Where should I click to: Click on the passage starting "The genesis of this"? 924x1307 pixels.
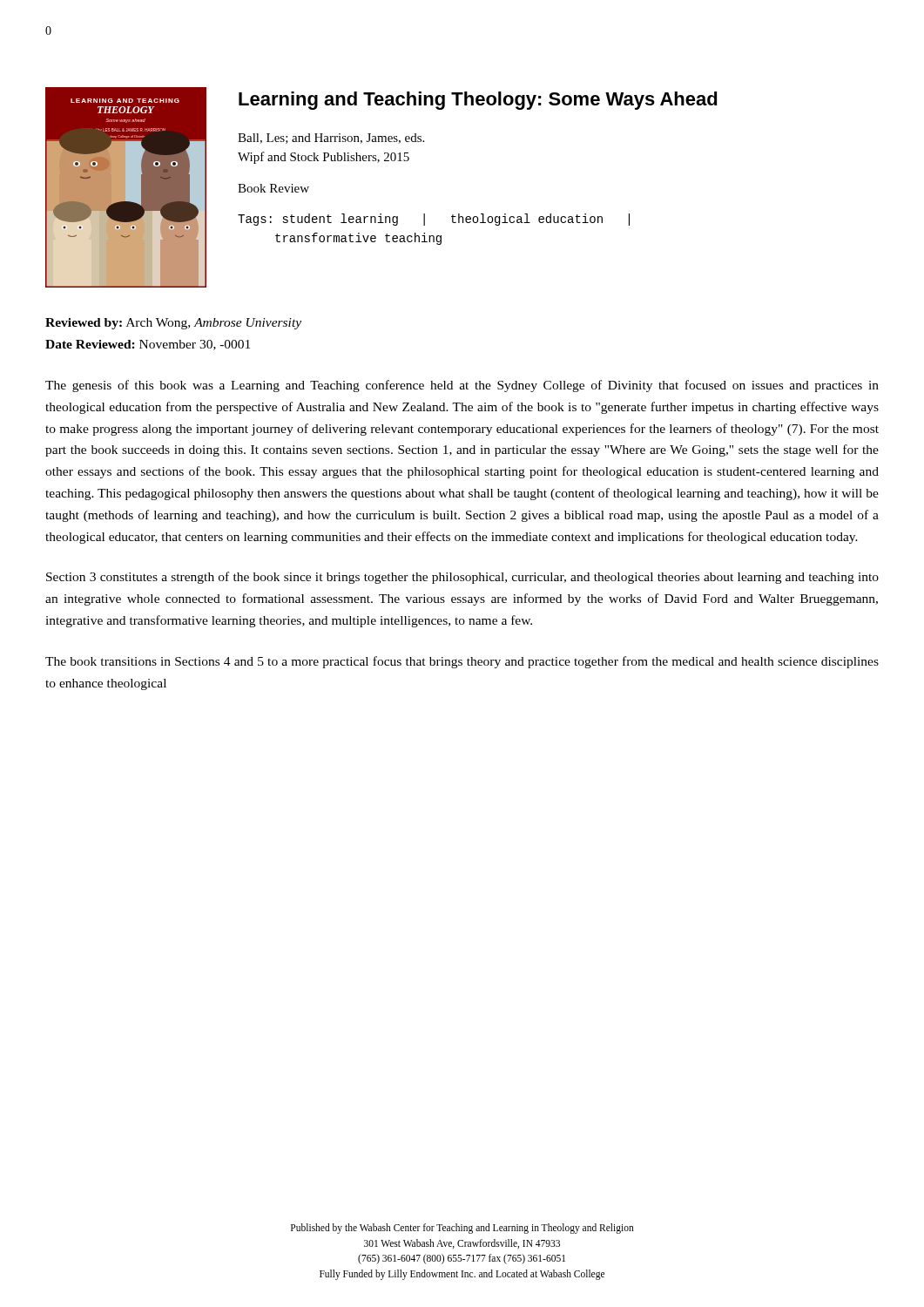click(x=462, y=460)
